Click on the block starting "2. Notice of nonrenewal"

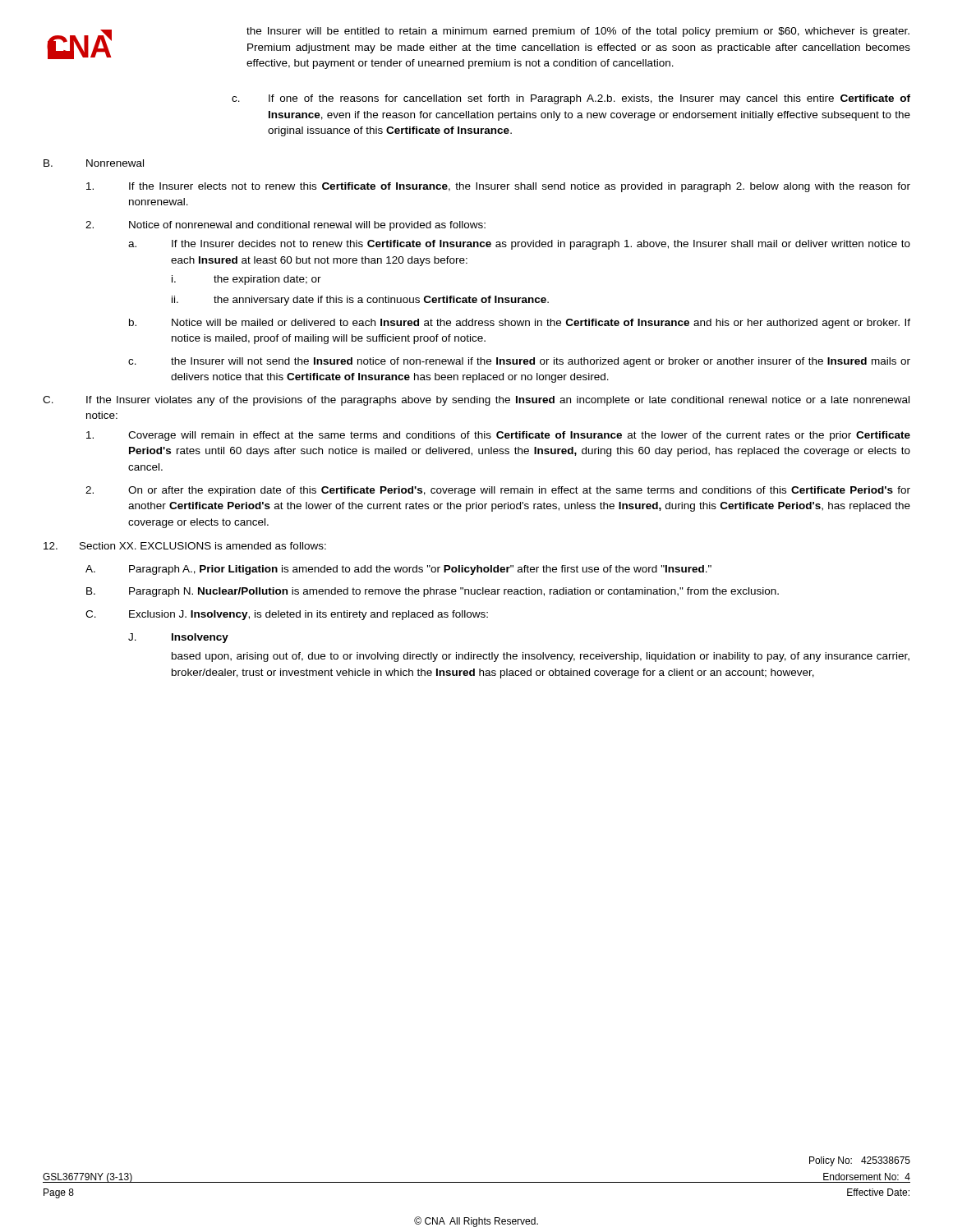click(476, 225)
